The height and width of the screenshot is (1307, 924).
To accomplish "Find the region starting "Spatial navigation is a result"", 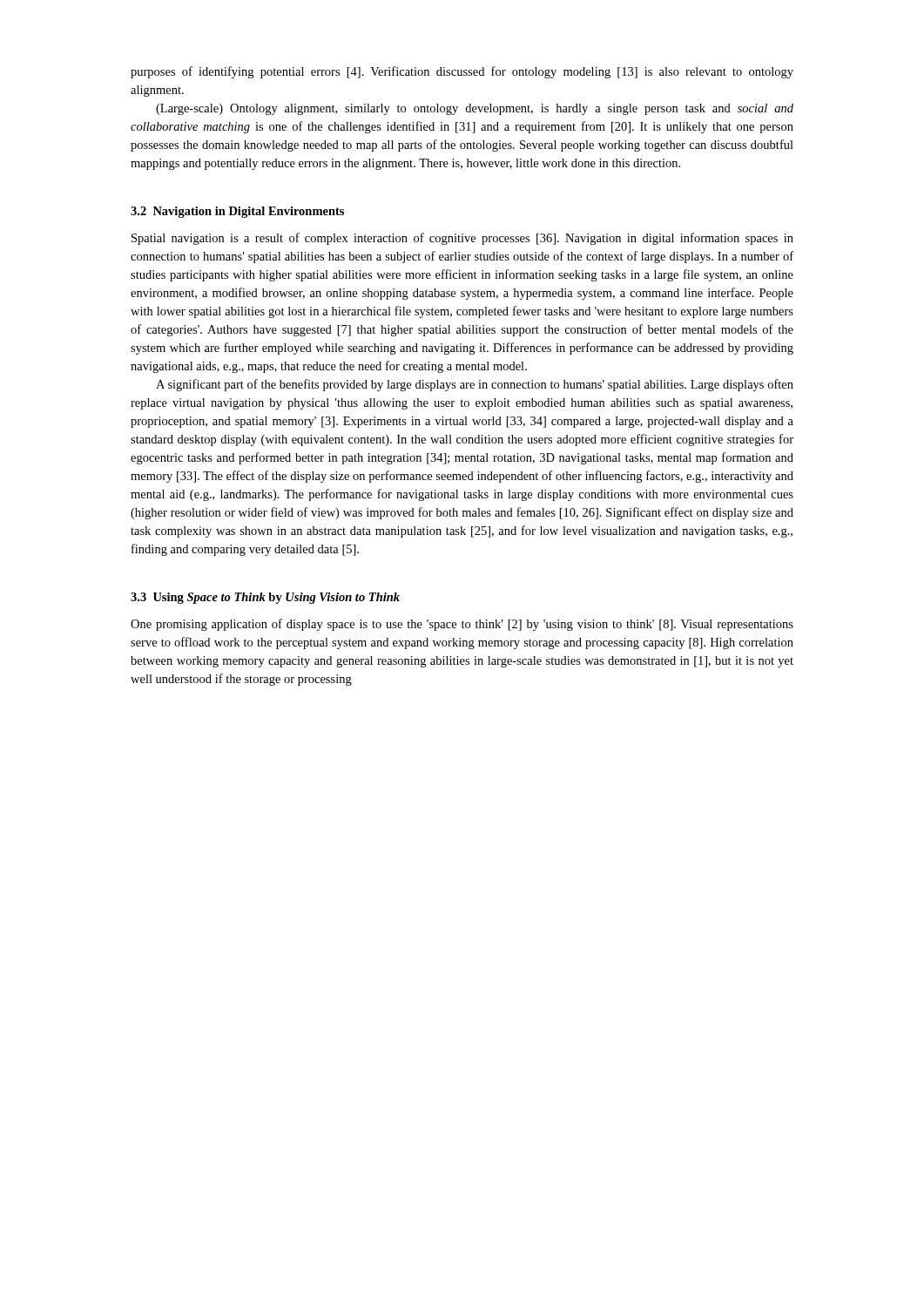I will [x=462, y=394].
